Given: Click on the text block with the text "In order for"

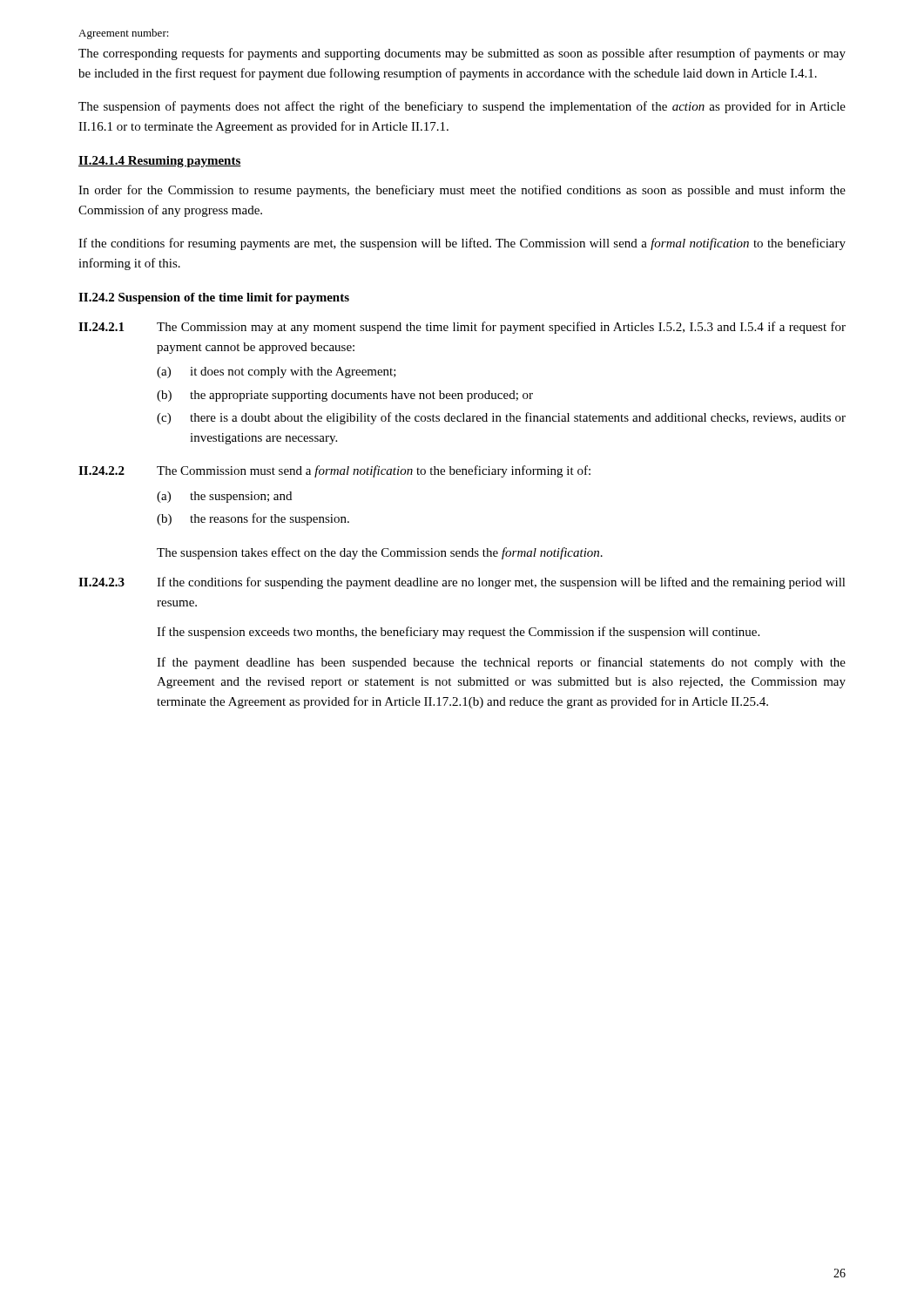Looking at the screenshot, I should point(462,200).
